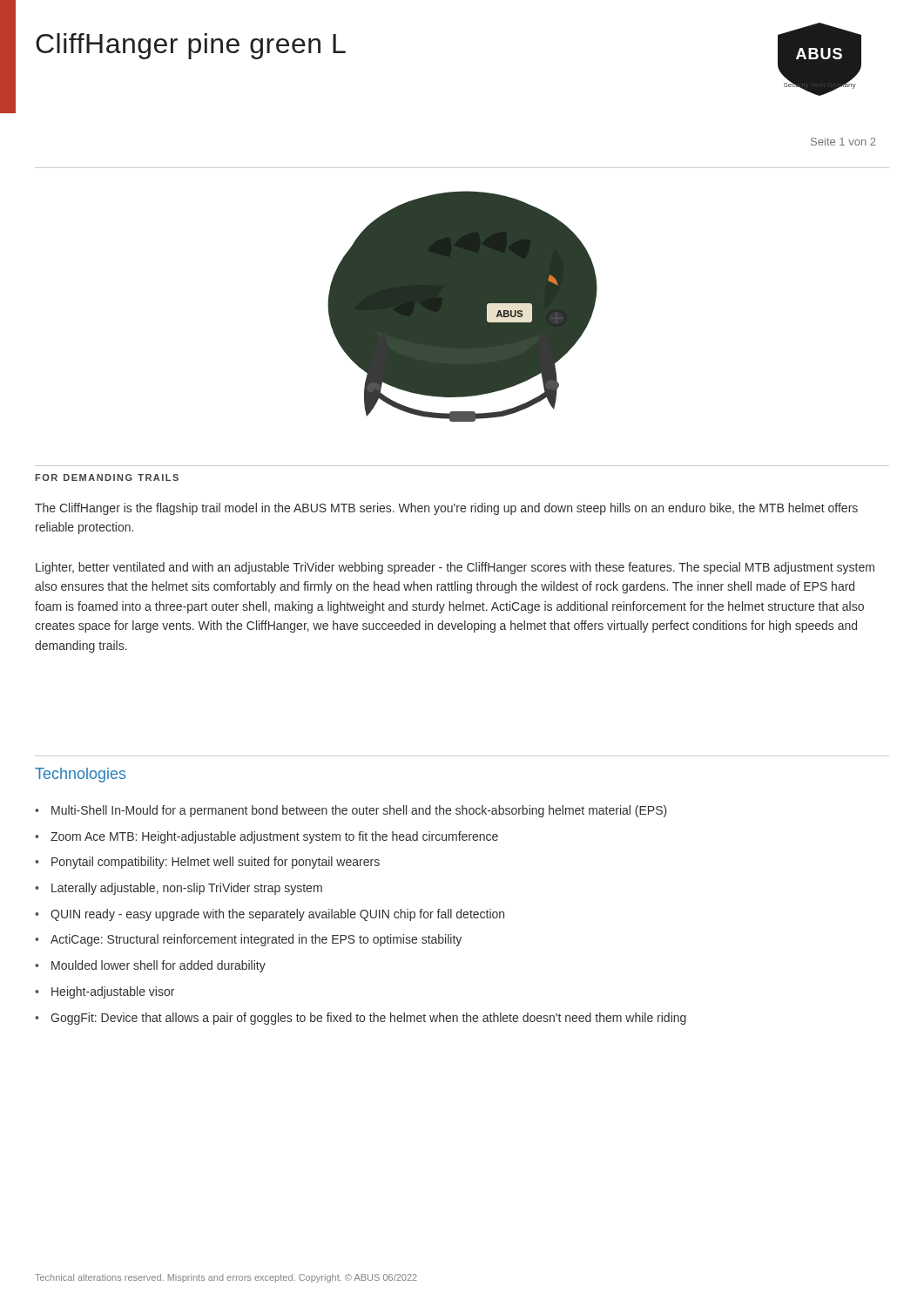
Task: Point to the block beginning "Lighter, better ventilated and with an adjustable"
Action: click(455, 606)
